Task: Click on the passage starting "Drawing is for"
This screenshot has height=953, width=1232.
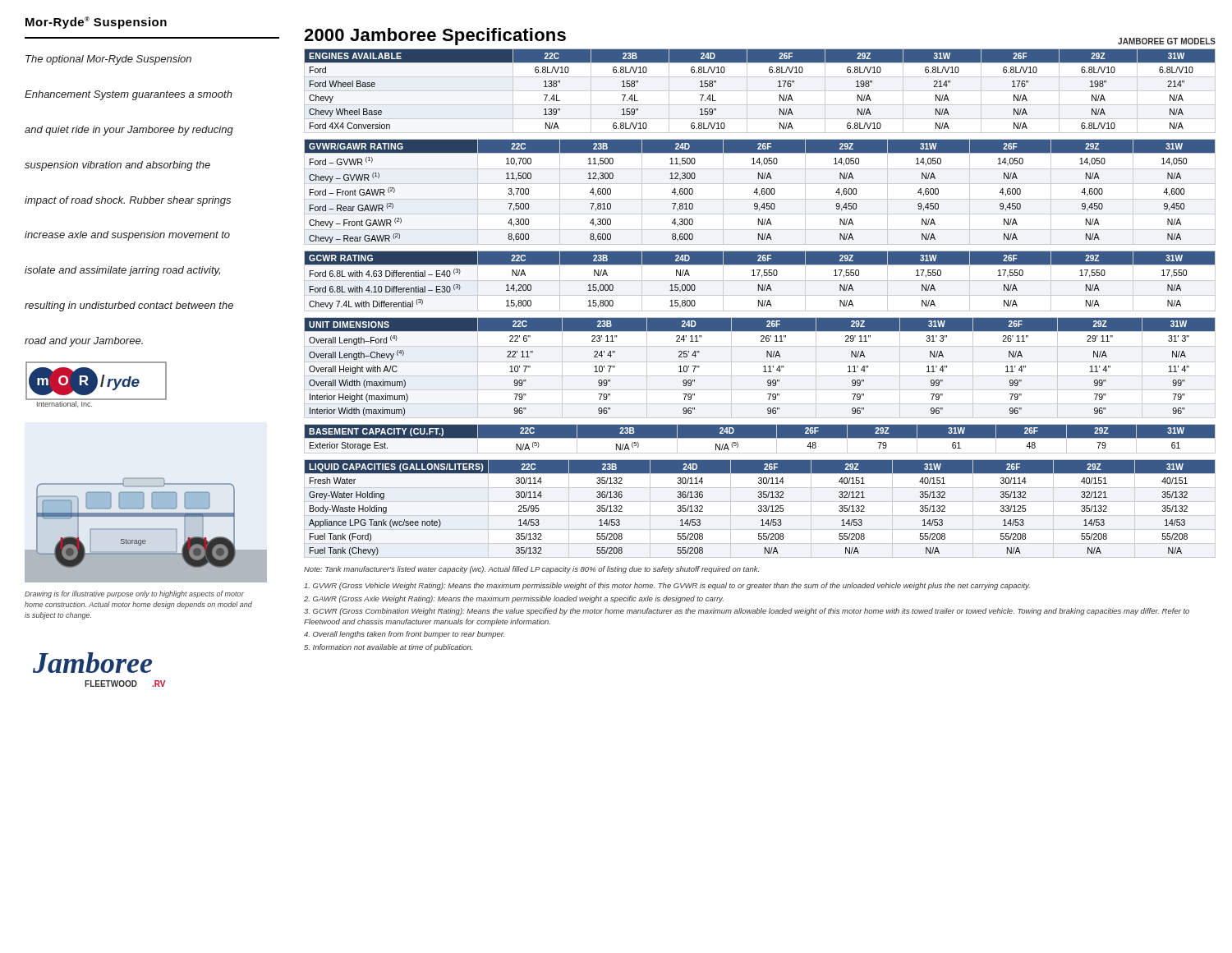Action: coord(138,605)
